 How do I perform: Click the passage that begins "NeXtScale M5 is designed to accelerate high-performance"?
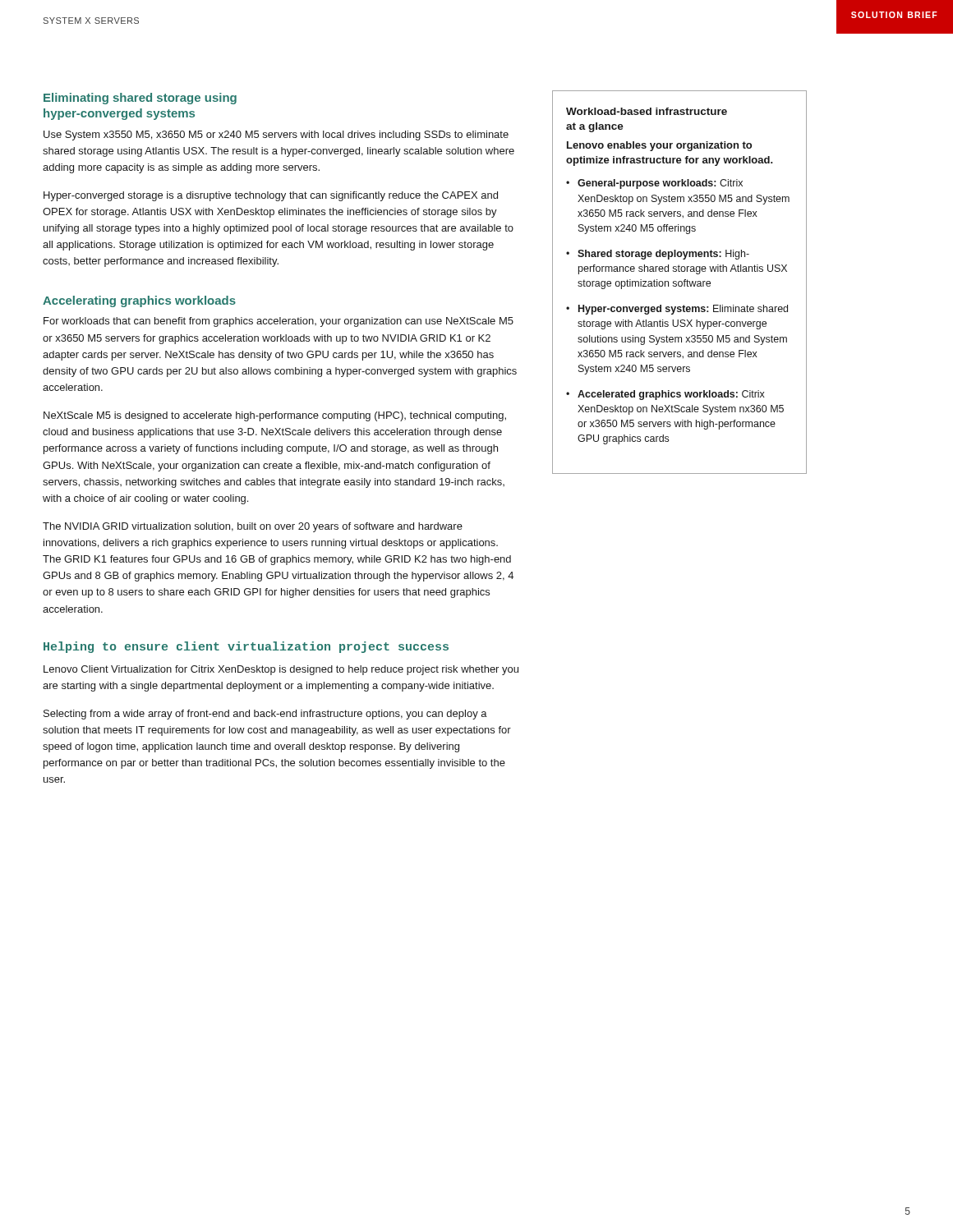click(x=275, y=457)
